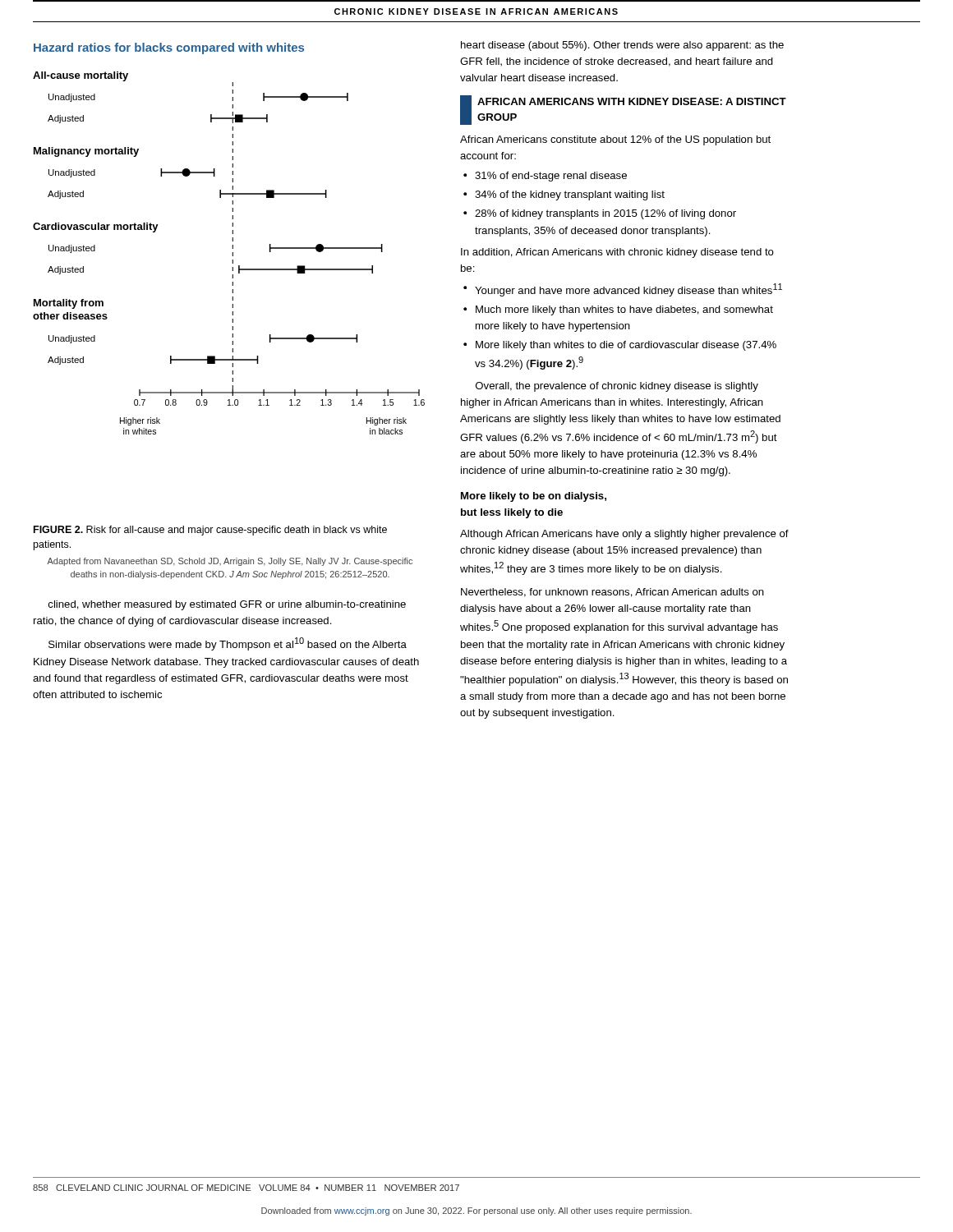Point to the passage starting "• 28% of kidney transplants"
This screenshot has width=953, height=1232.
600,221
